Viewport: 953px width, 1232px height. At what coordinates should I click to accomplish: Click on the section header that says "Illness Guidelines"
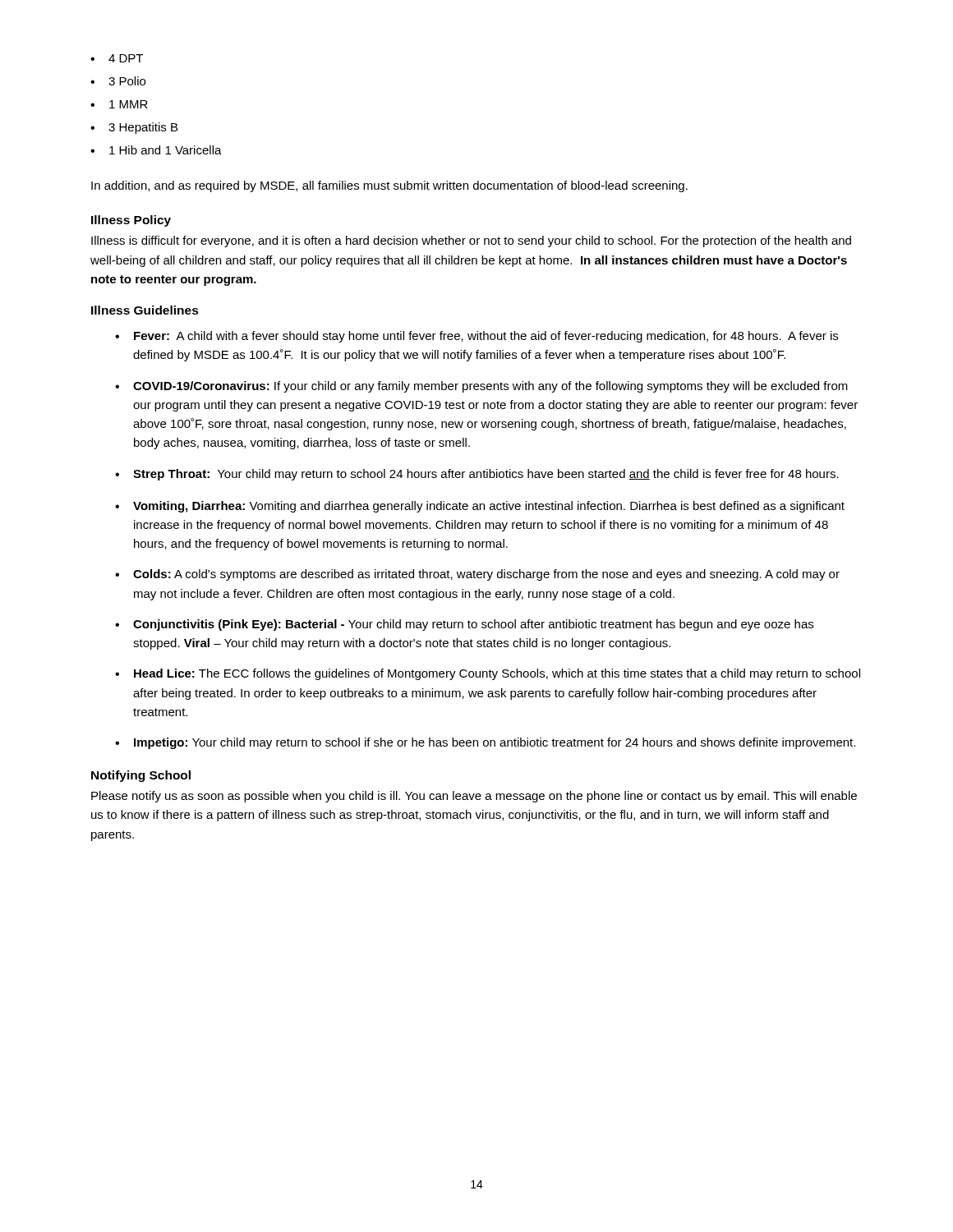(144, 310)
